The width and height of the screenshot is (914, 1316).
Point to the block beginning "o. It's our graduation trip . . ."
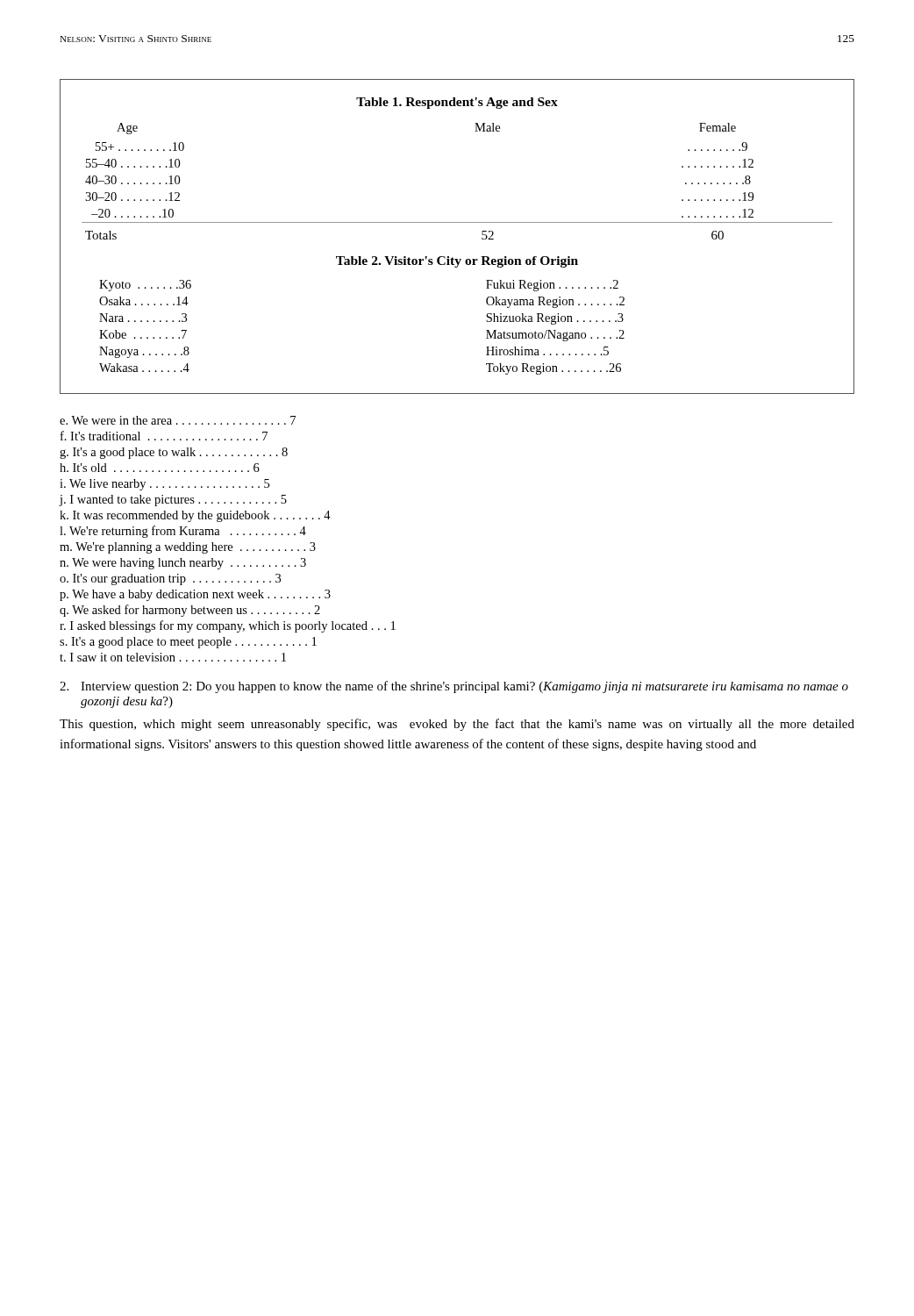click(171, 579)
